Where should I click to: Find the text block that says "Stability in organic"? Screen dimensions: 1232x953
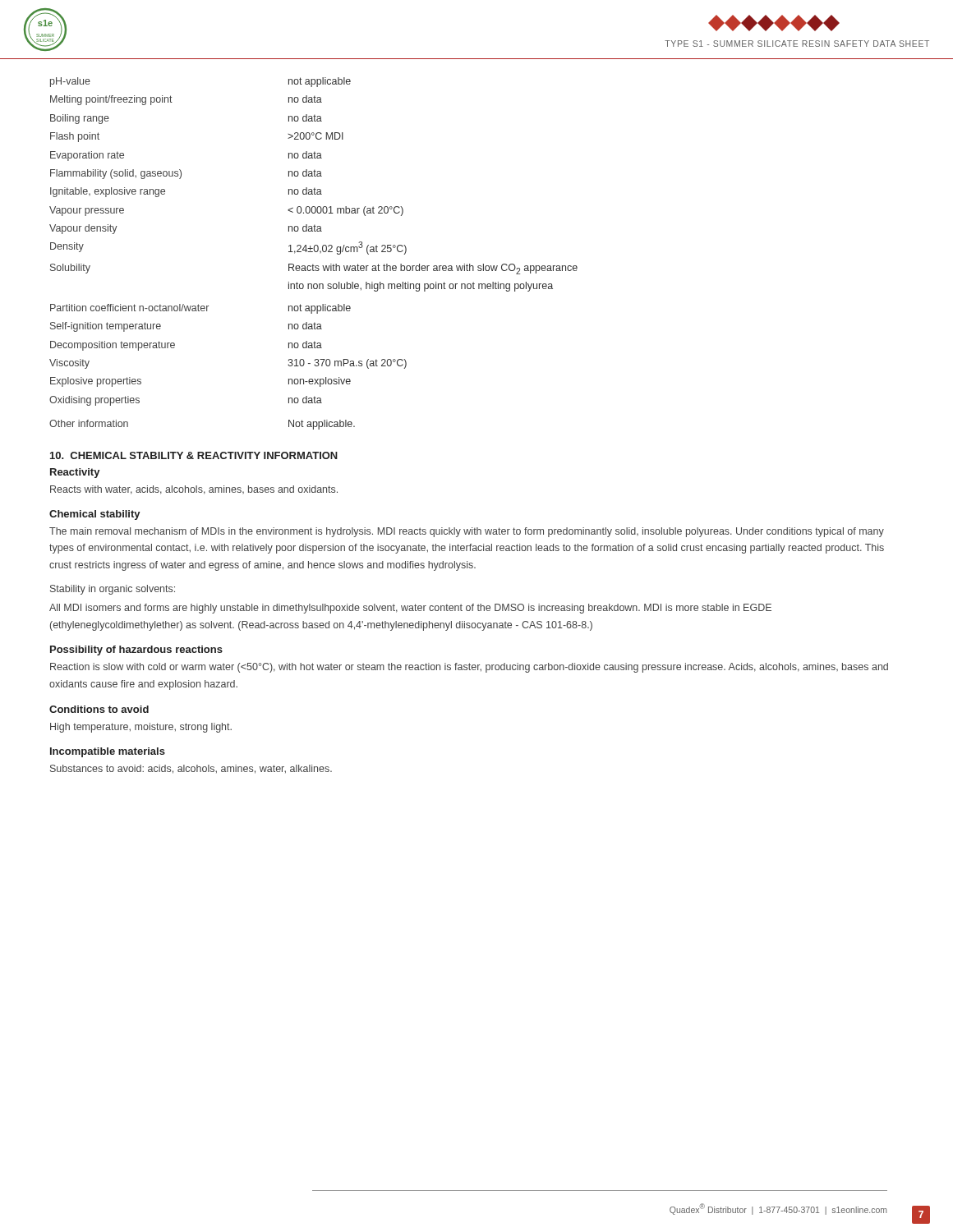click(113, 589)
